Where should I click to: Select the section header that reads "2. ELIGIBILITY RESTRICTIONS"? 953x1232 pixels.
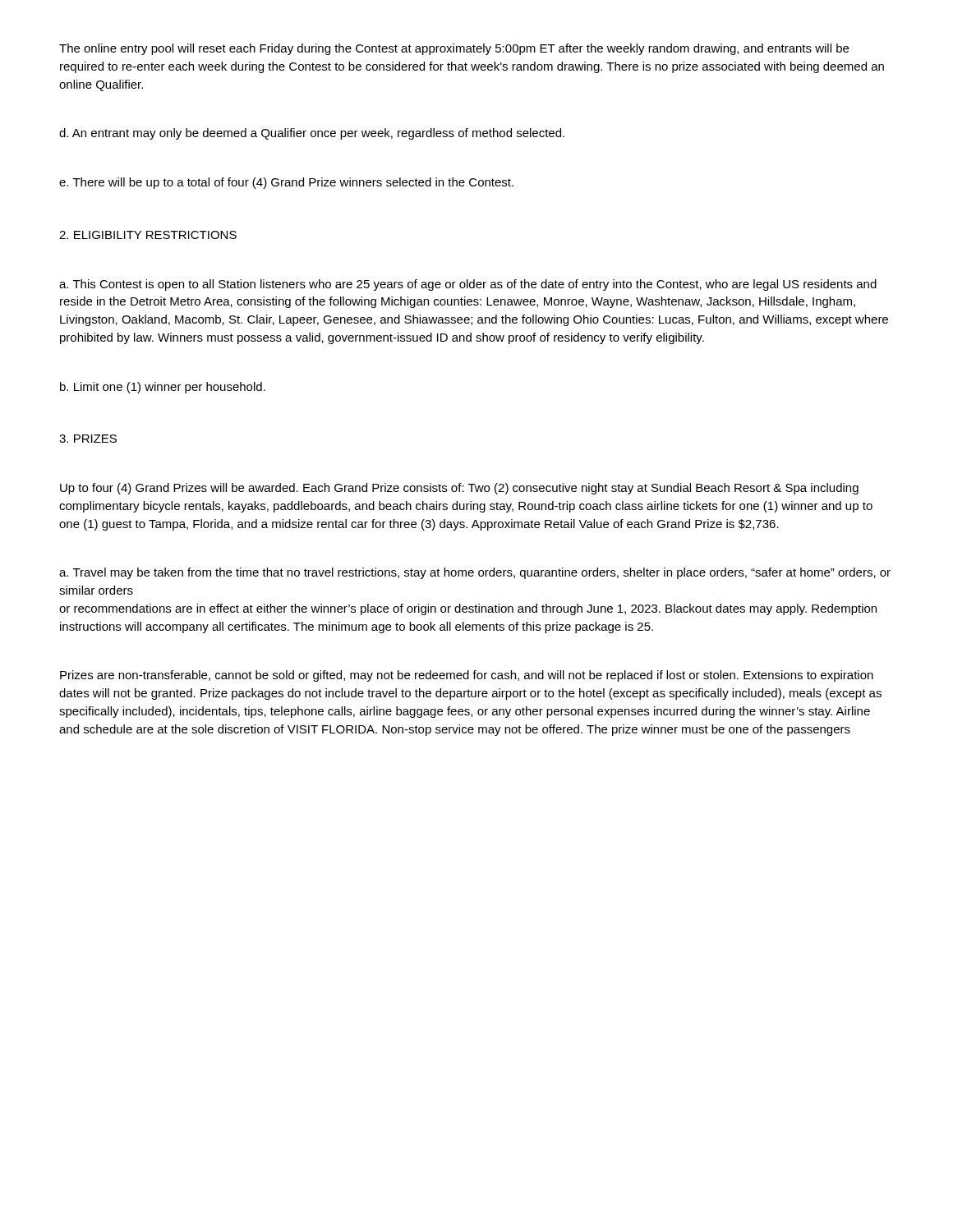coord(148,234)
